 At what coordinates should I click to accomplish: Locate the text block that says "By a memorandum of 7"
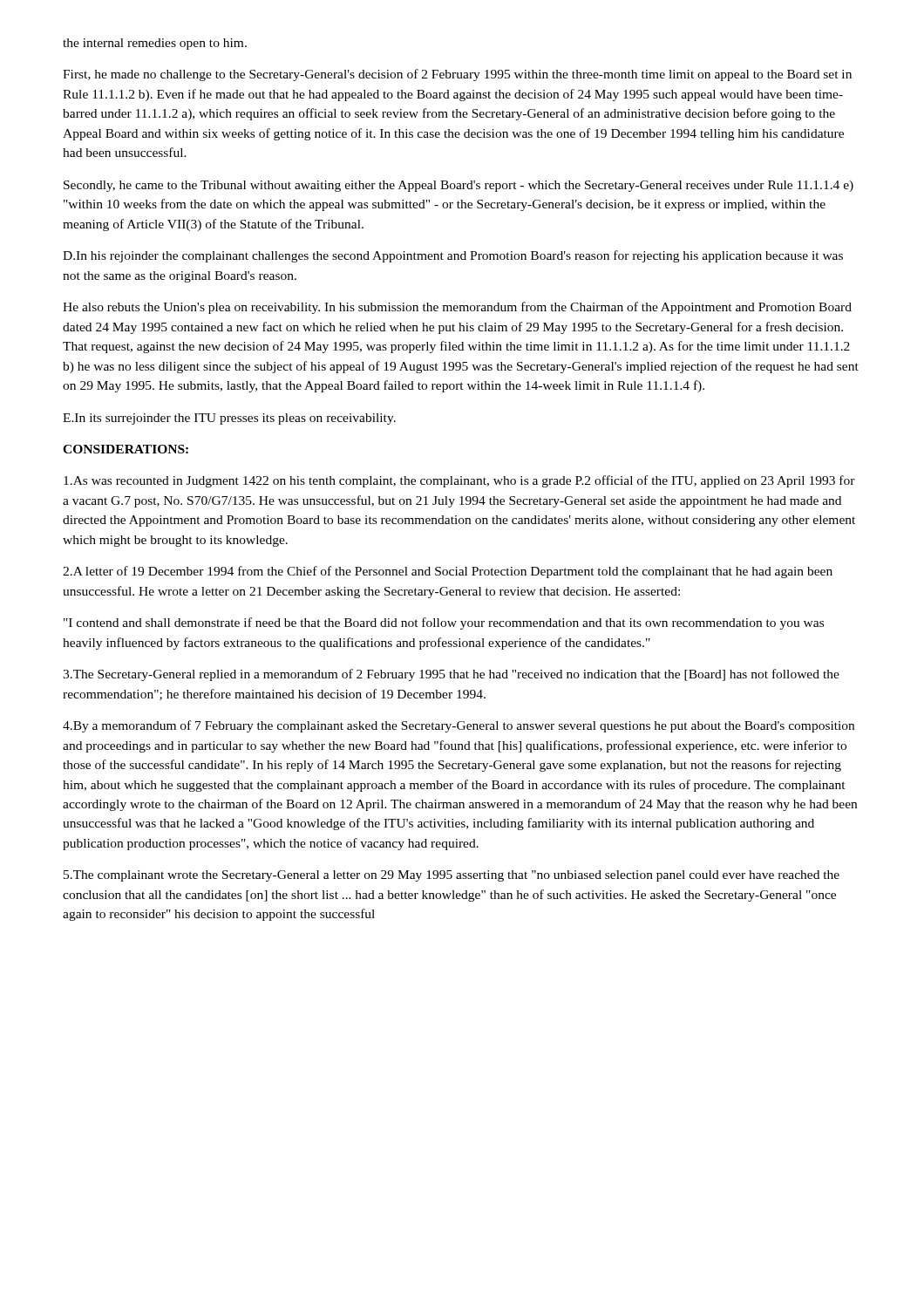point(460,784)
